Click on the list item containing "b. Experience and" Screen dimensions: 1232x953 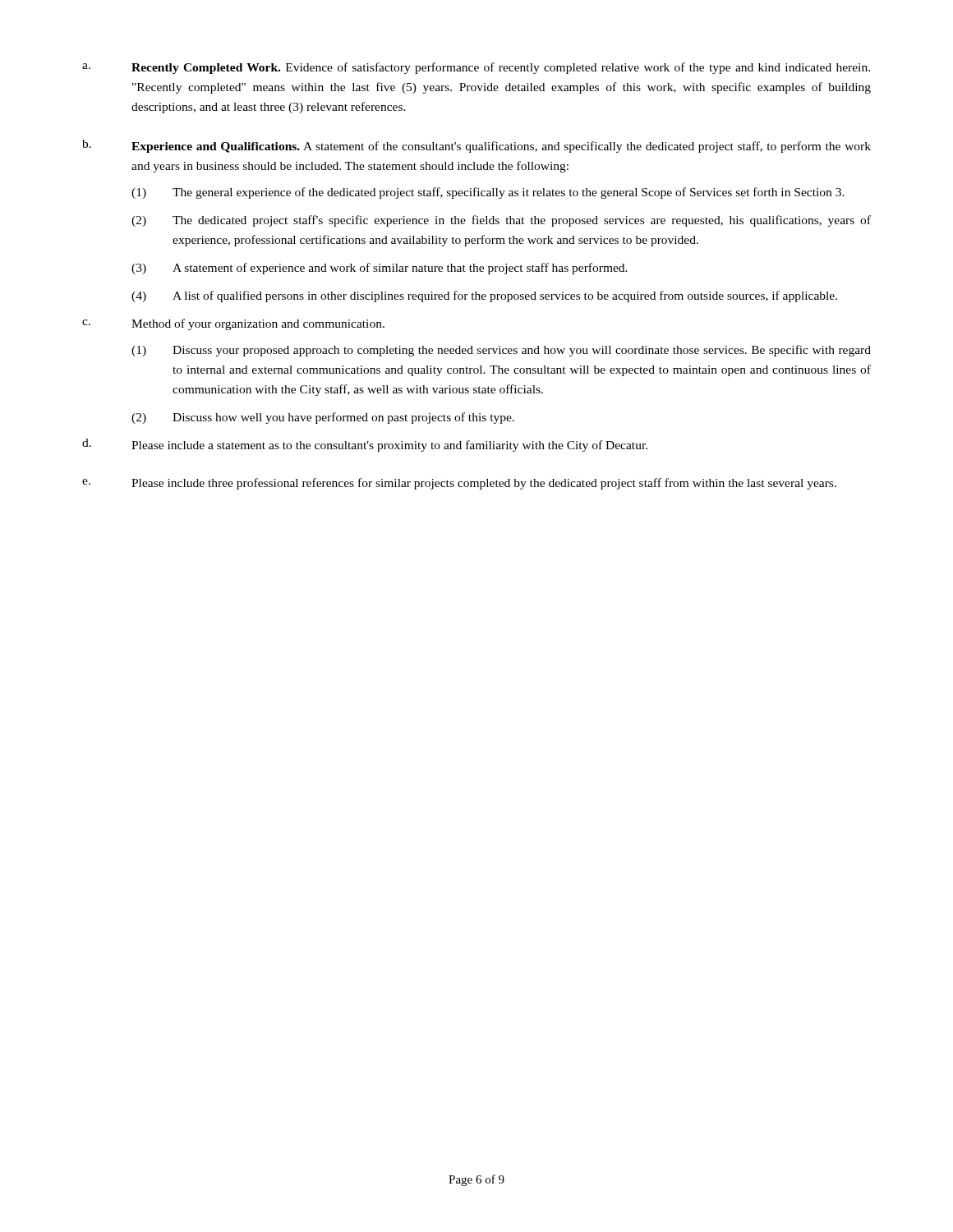[x=476, y=221]
